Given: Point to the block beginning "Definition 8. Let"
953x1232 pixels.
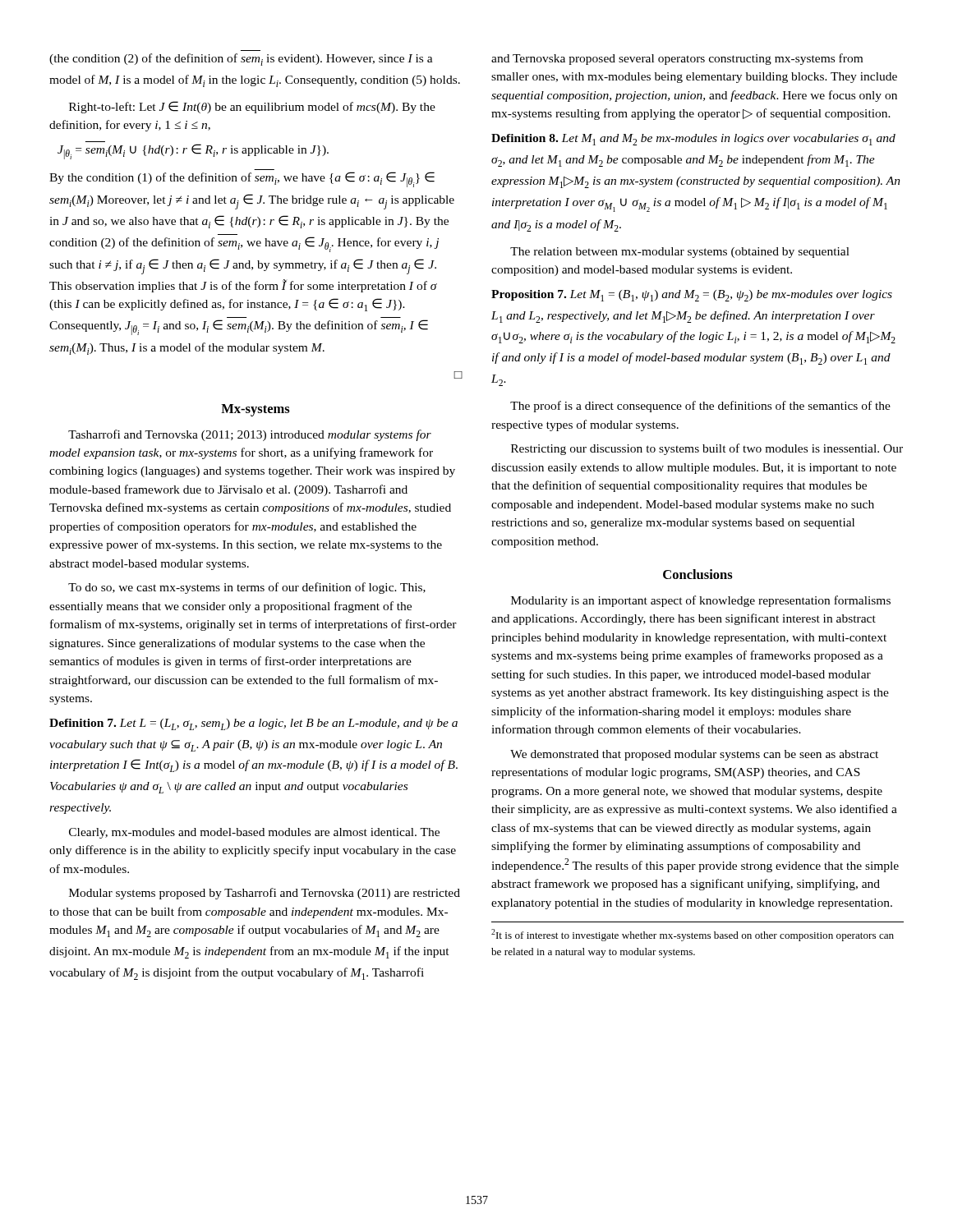Looking at the screenshot, I should pos(698,183).
